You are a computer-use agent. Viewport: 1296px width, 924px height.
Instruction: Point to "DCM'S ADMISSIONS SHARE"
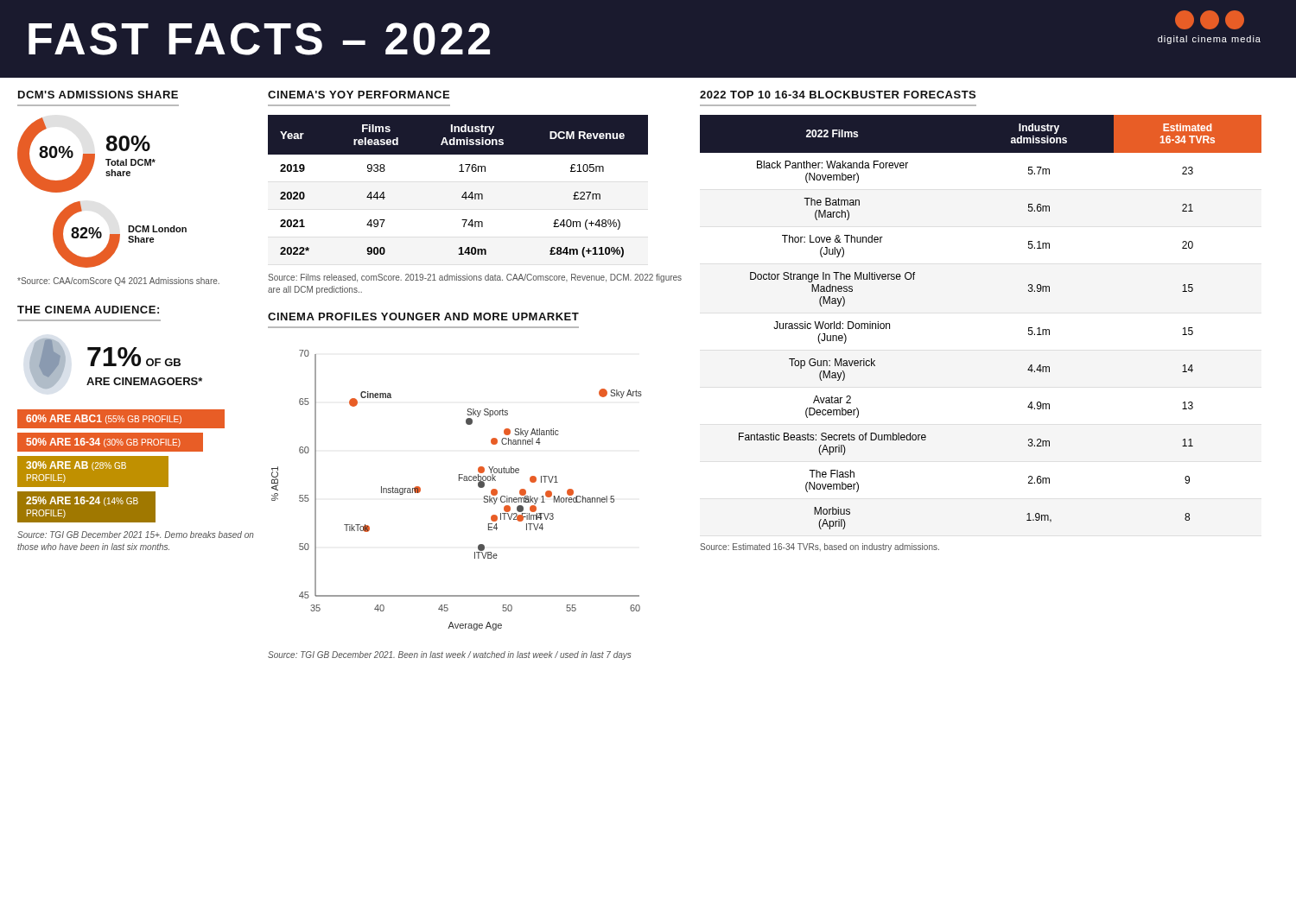tap(98, 95)
